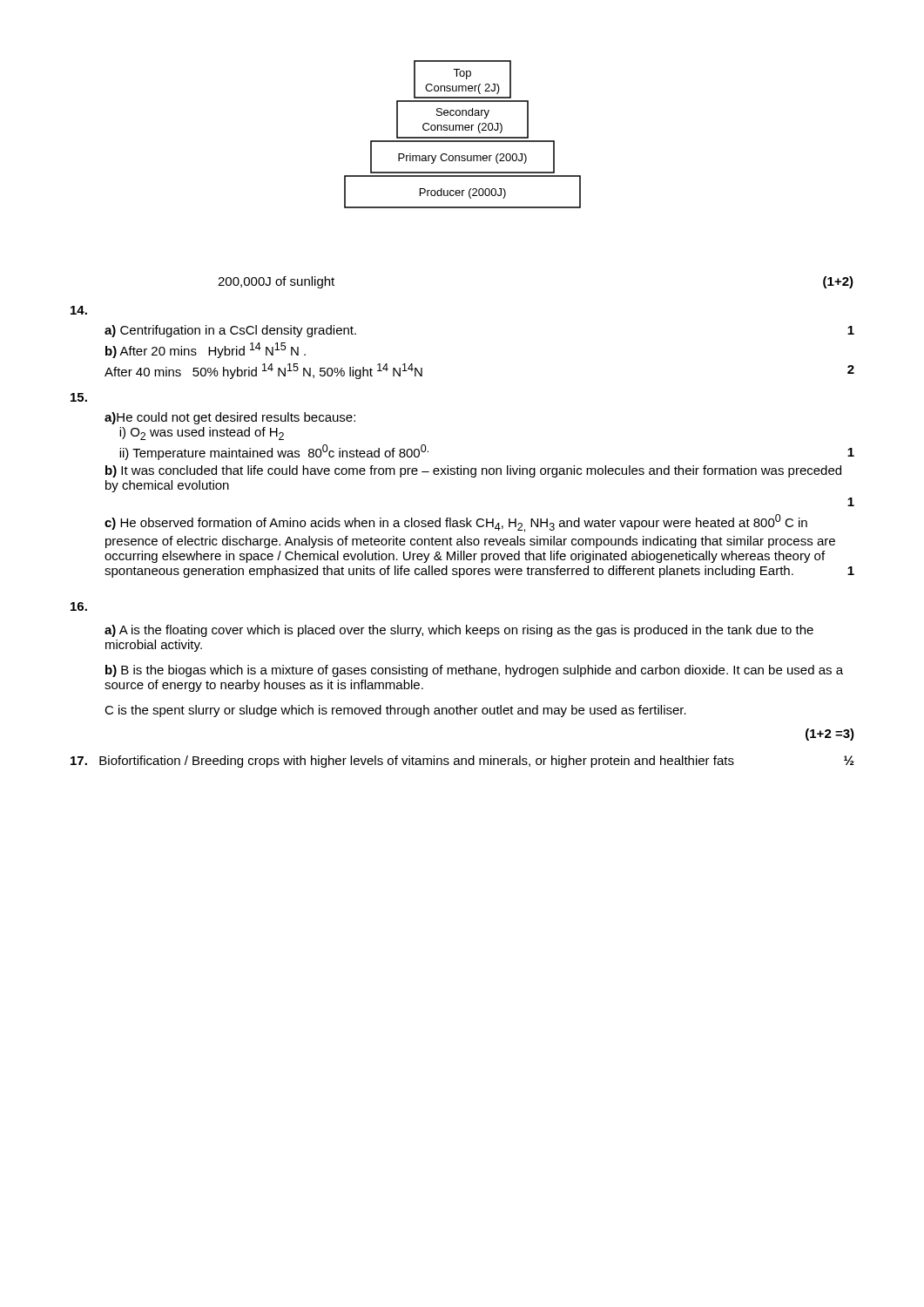Select the text block with the text "a) A is the floating"

pyautogui.click(x=479, y=637)
